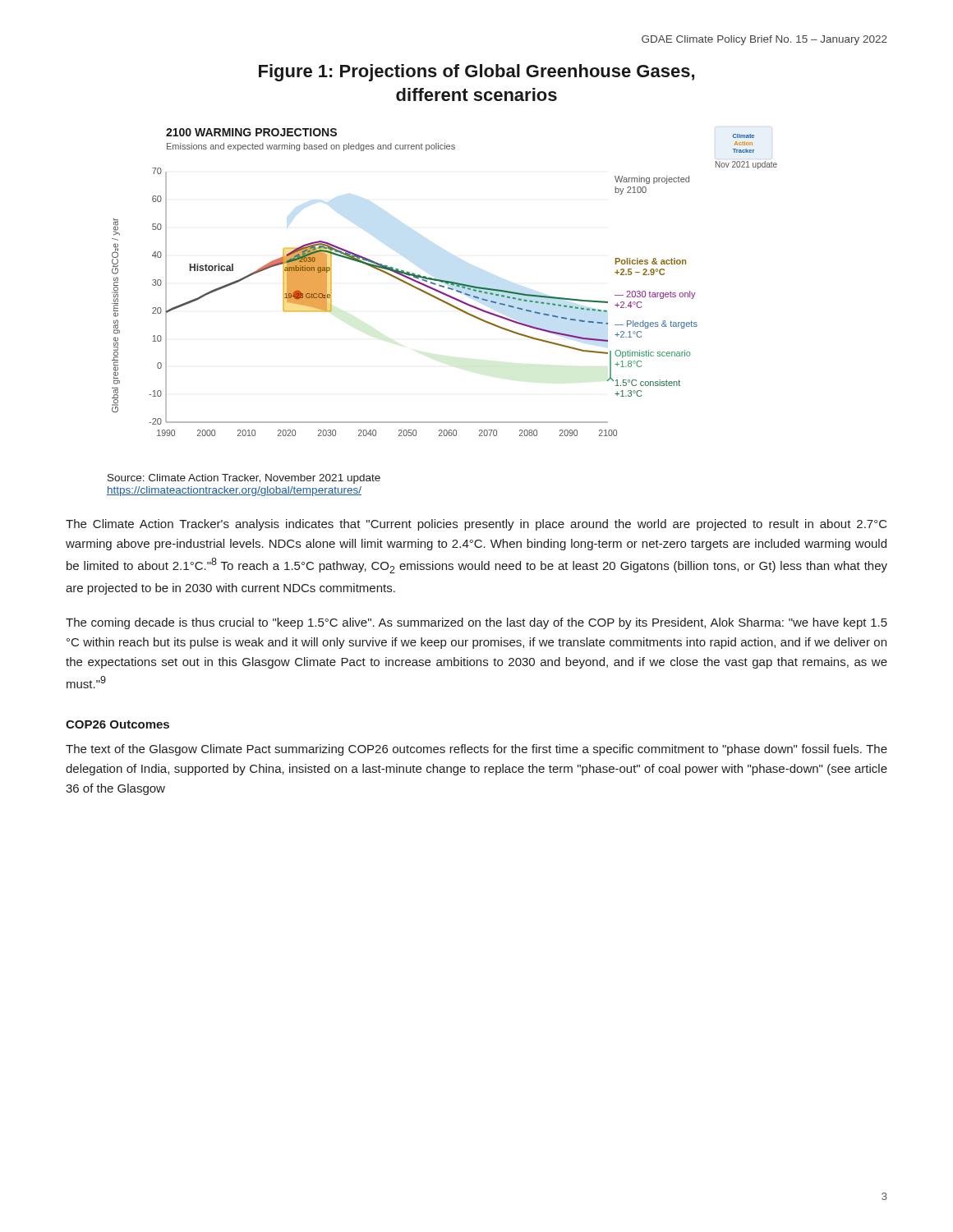Select the text block starting "COP26 Outcomes"
The width and height of the screenshot is (953, 1232).
pos(118,724)
